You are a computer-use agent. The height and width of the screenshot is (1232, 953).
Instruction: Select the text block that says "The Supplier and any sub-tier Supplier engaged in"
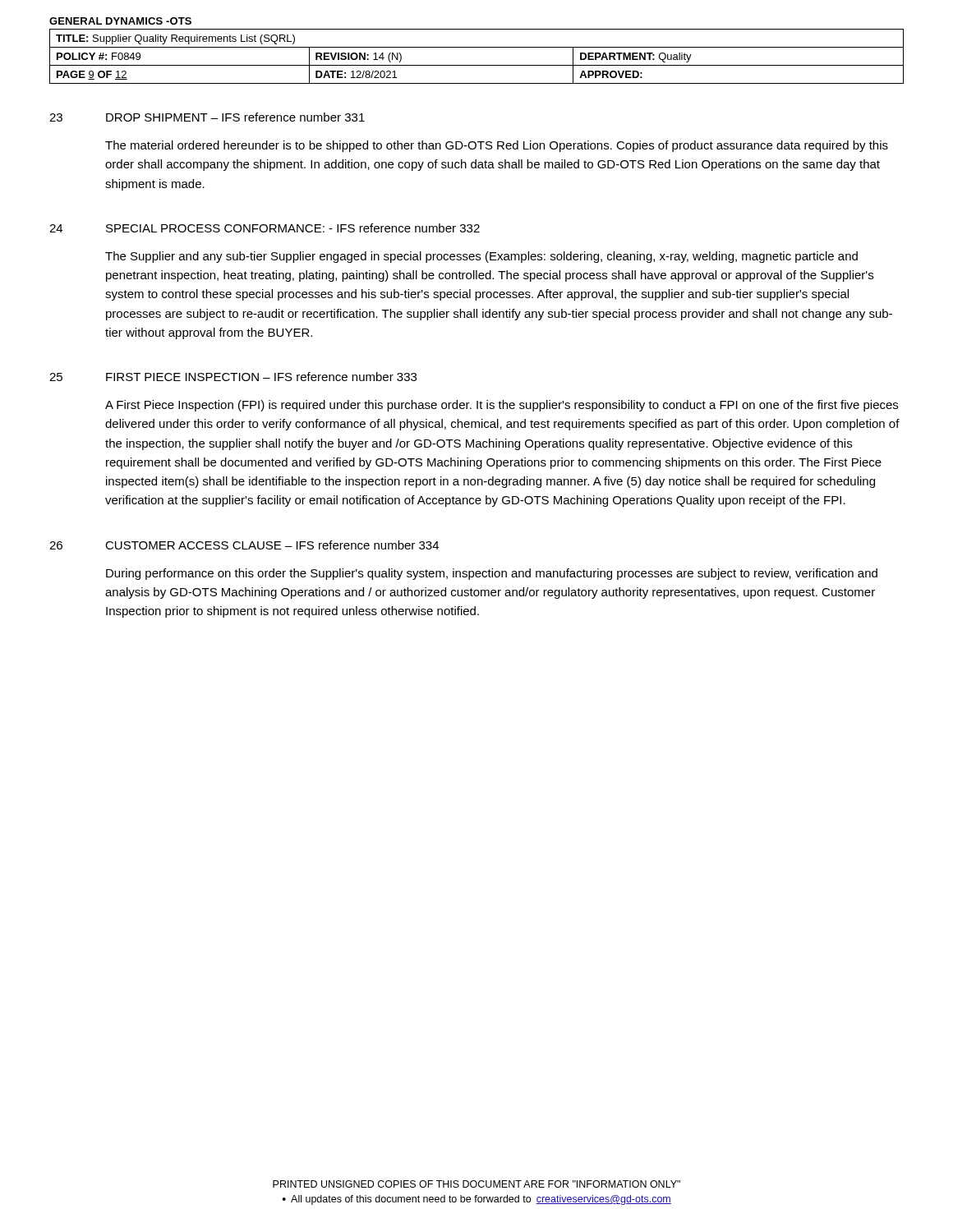[x=499, y=294]
